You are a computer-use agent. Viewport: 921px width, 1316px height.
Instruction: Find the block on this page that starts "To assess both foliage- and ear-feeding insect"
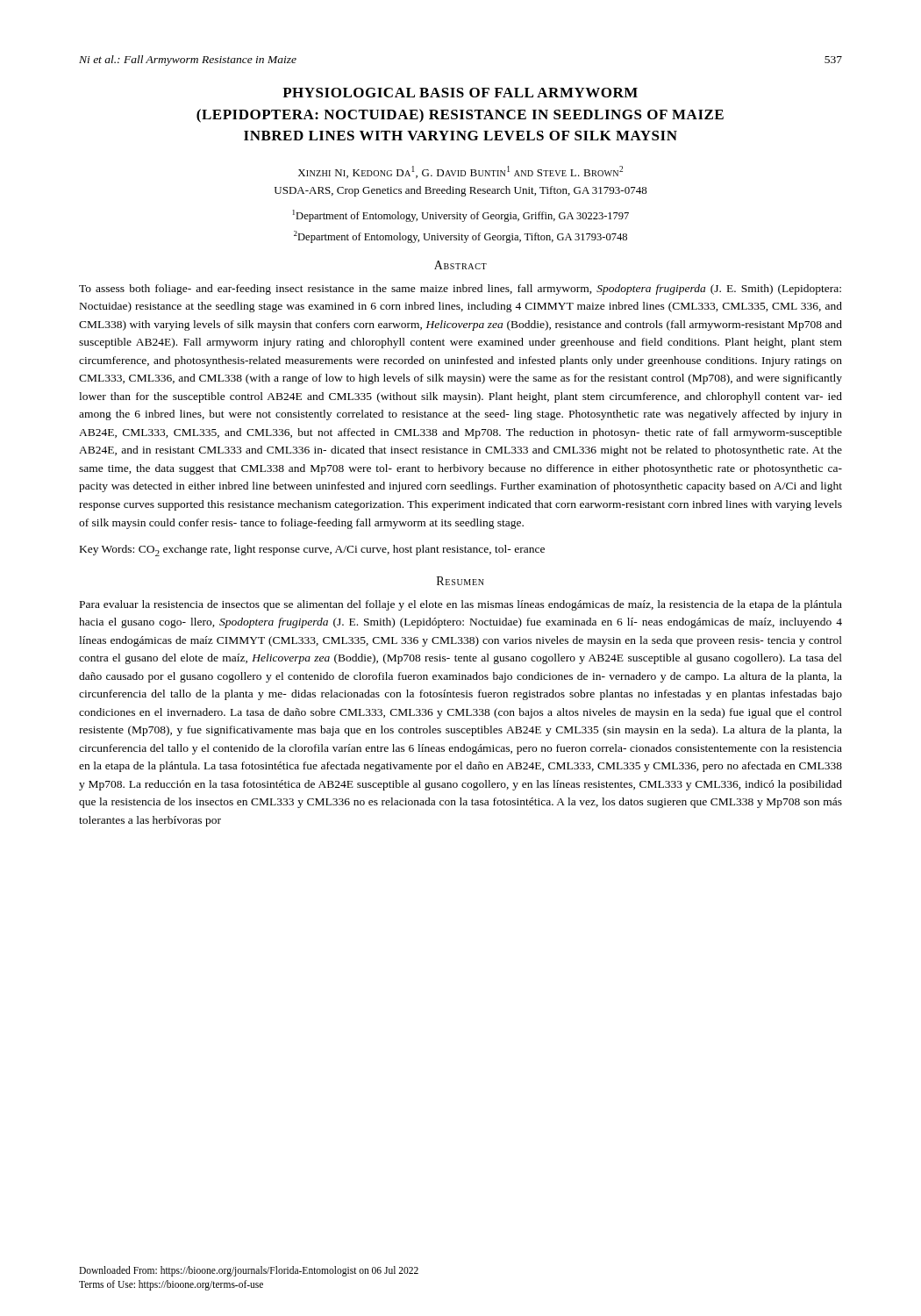[460, 405]
